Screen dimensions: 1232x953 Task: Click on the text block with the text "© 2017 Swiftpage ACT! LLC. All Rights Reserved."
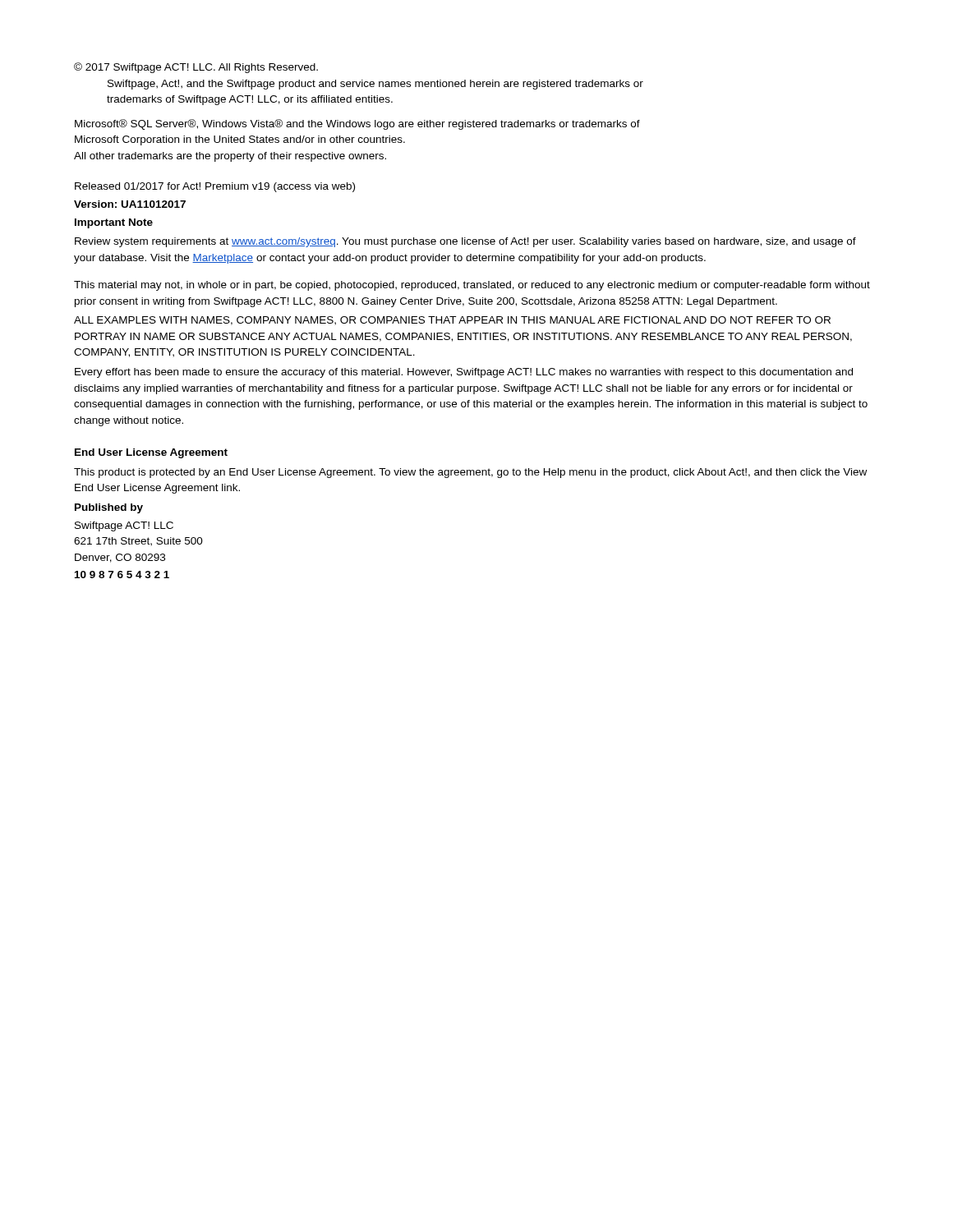click(x=476, y=83)
